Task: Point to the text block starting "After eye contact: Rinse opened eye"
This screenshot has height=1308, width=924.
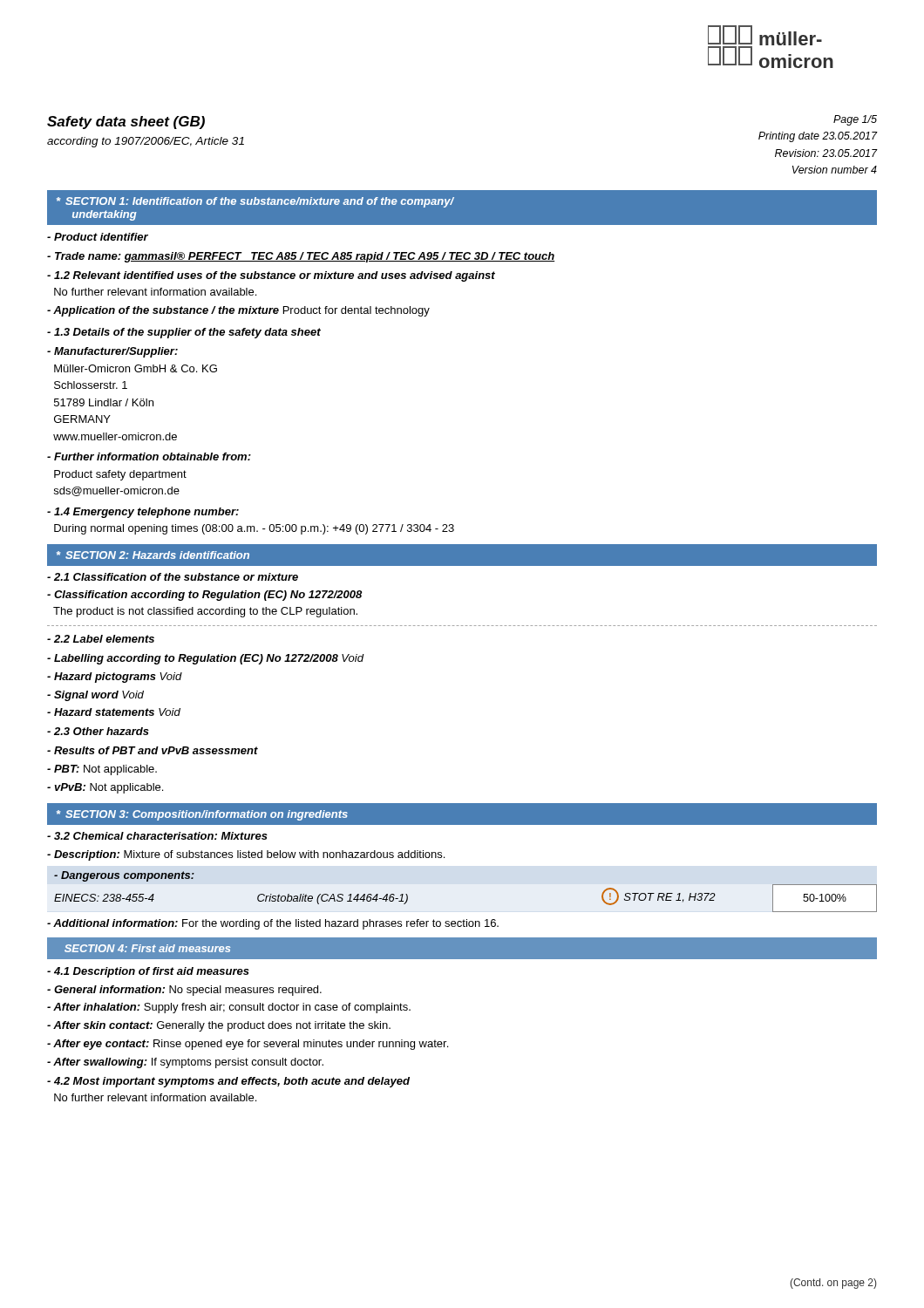Action: click(248, 1043)
